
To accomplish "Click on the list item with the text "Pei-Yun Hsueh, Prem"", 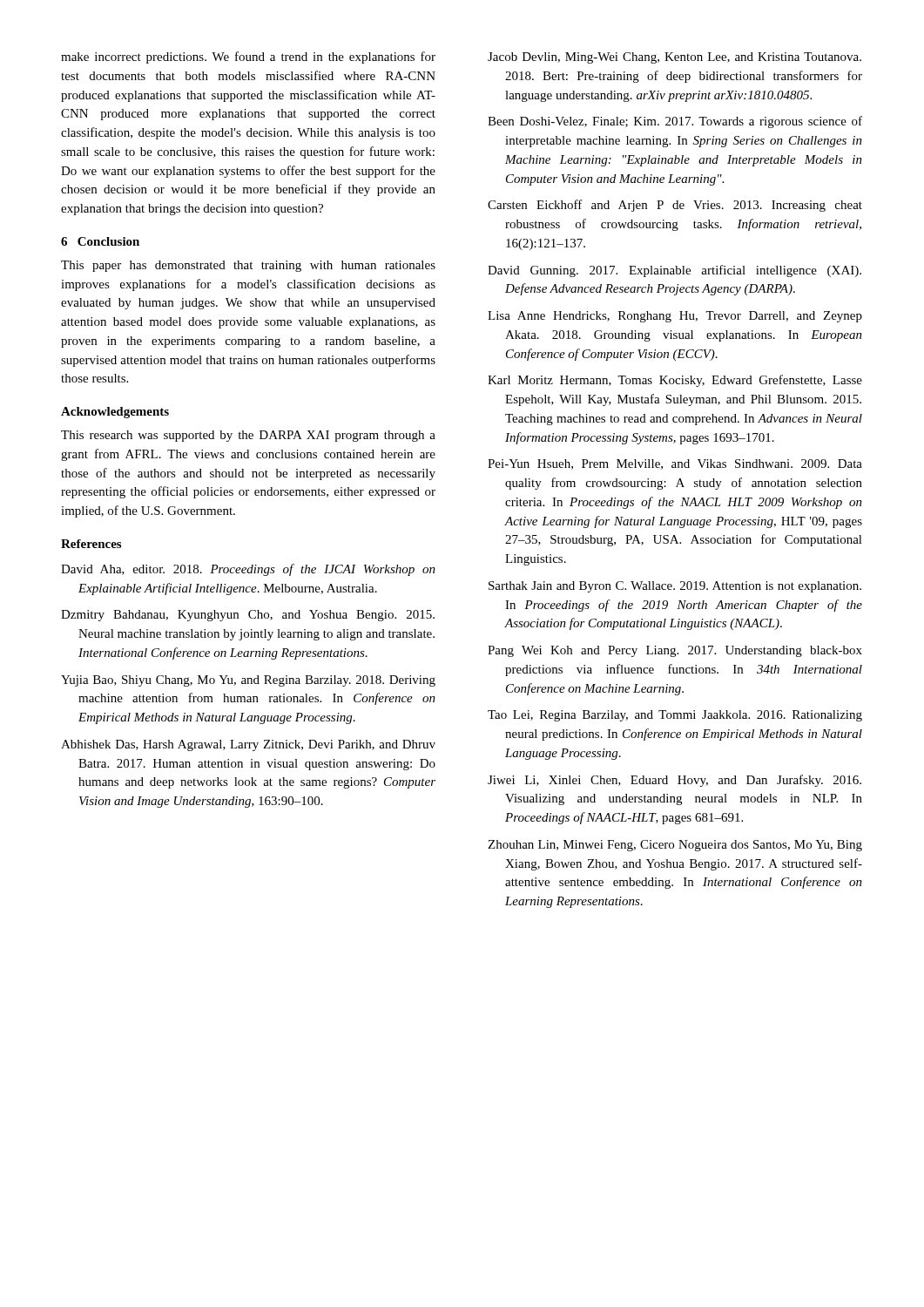I will pyautogui.click(x=675, y=511).
